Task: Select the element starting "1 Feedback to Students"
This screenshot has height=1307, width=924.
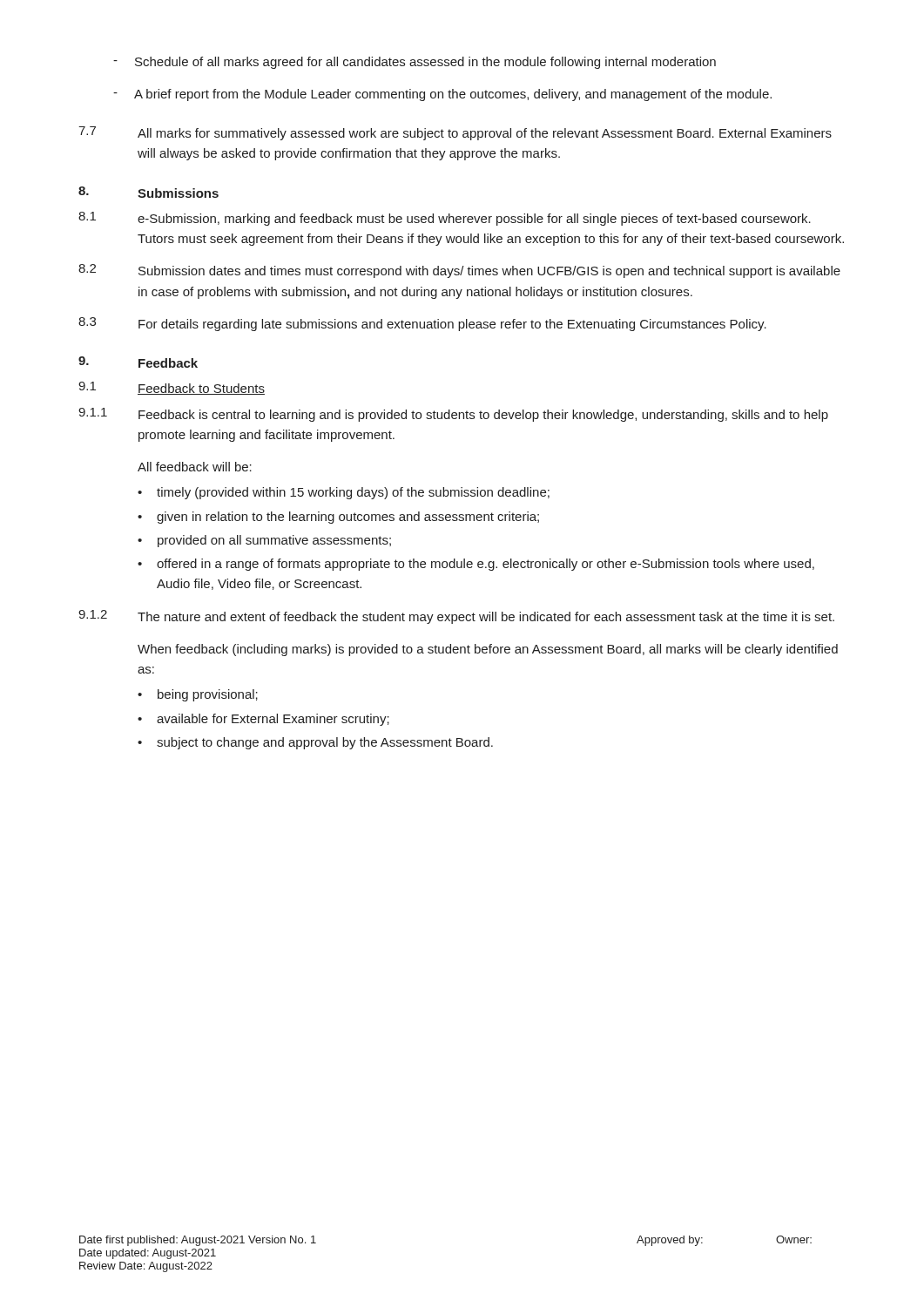Action: 172,388
